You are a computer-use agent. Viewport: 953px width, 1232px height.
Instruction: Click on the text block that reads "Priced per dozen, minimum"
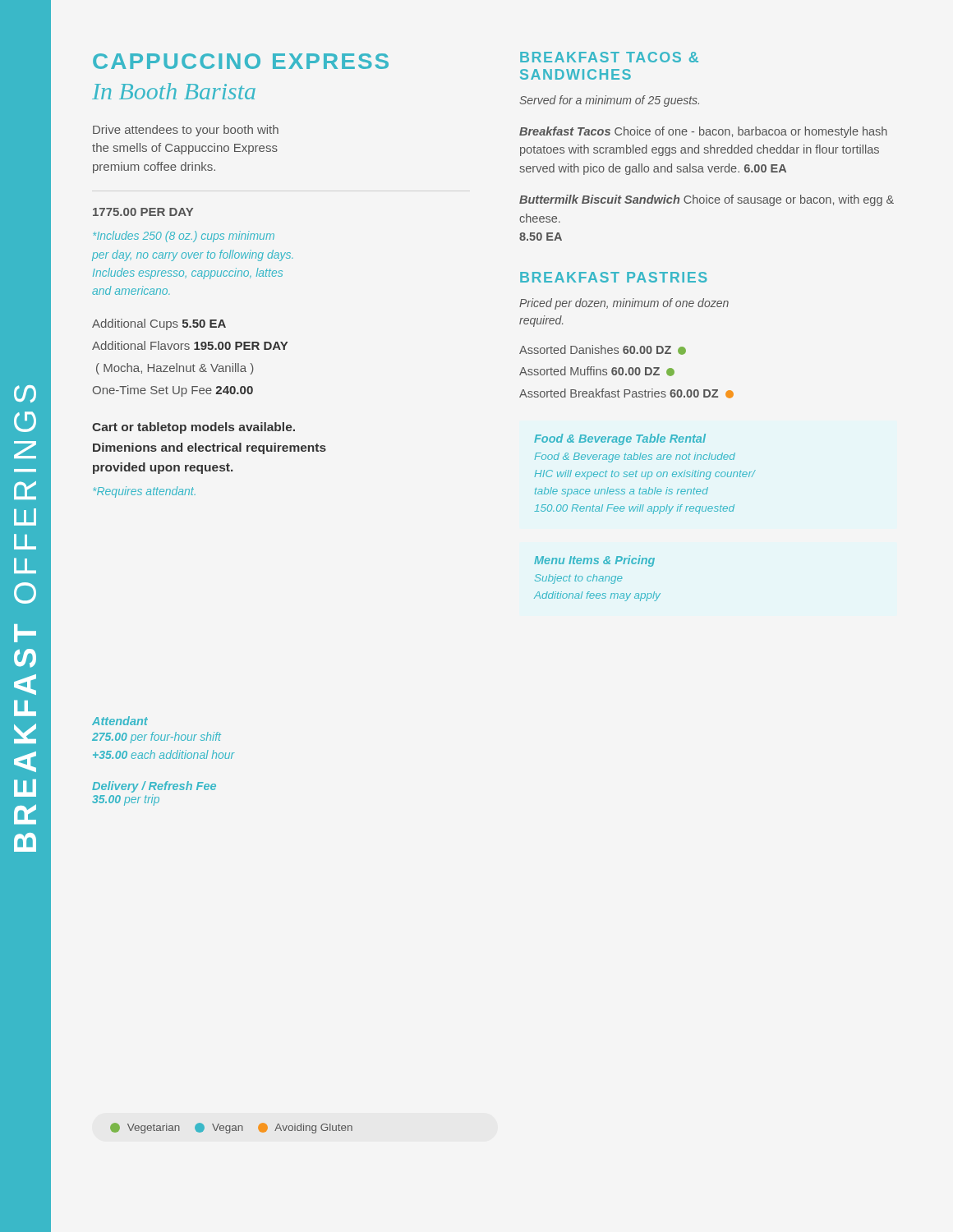624,312
